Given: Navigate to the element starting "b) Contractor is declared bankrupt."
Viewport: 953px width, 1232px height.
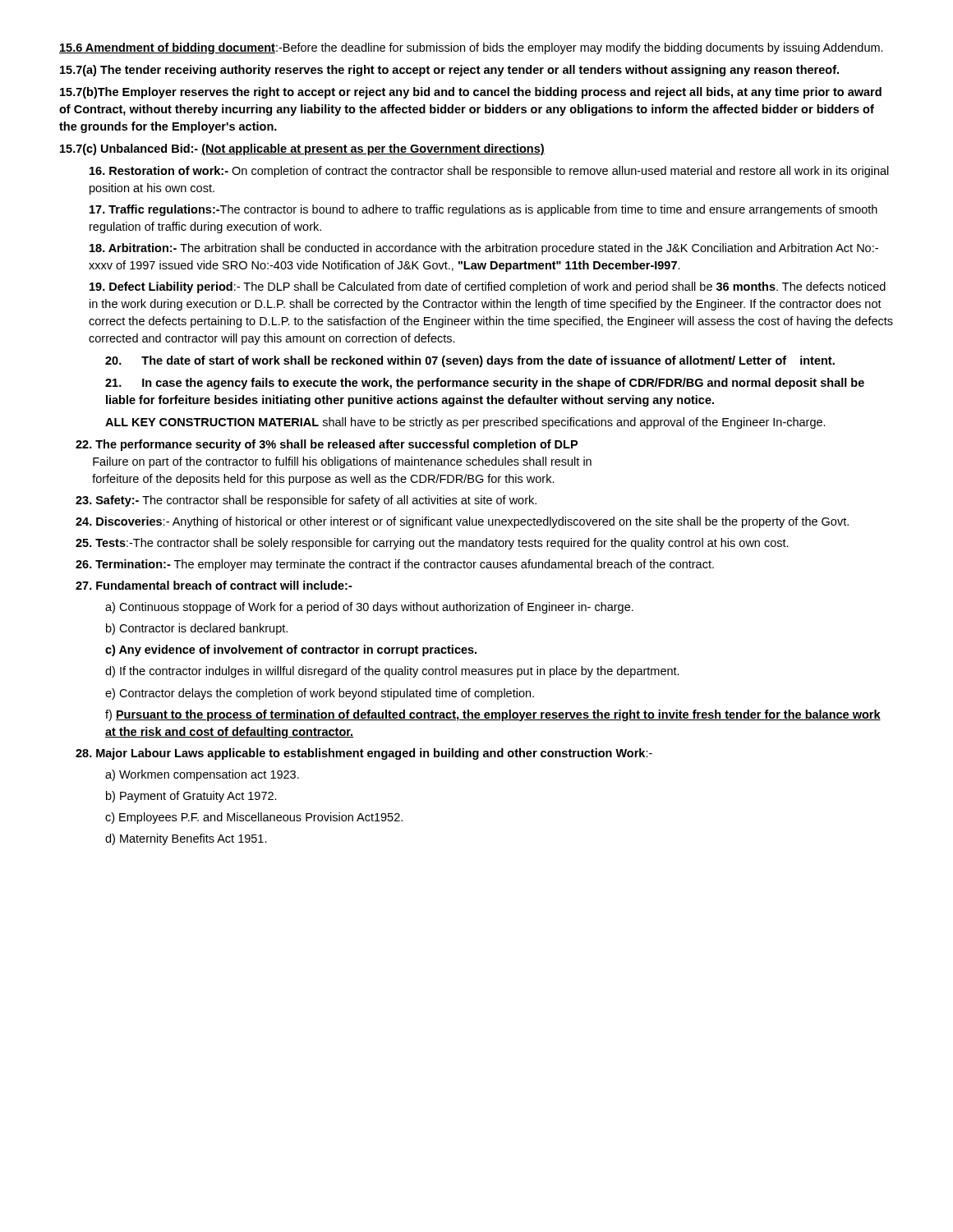Looking at the screenshot, I should pos(197,629).
